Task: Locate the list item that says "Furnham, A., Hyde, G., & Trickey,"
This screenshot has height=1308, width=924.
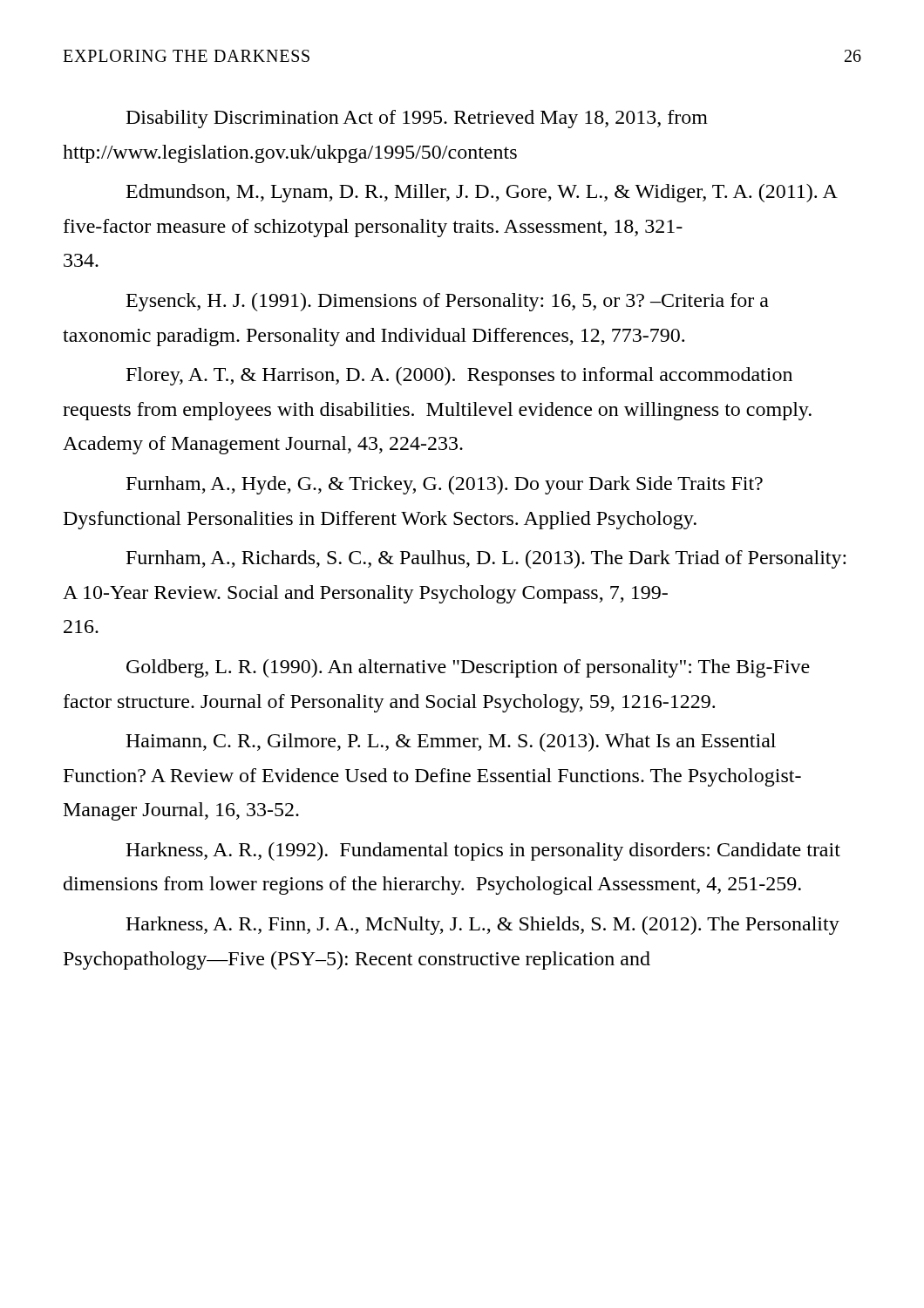Action: [x=413, y=500]
